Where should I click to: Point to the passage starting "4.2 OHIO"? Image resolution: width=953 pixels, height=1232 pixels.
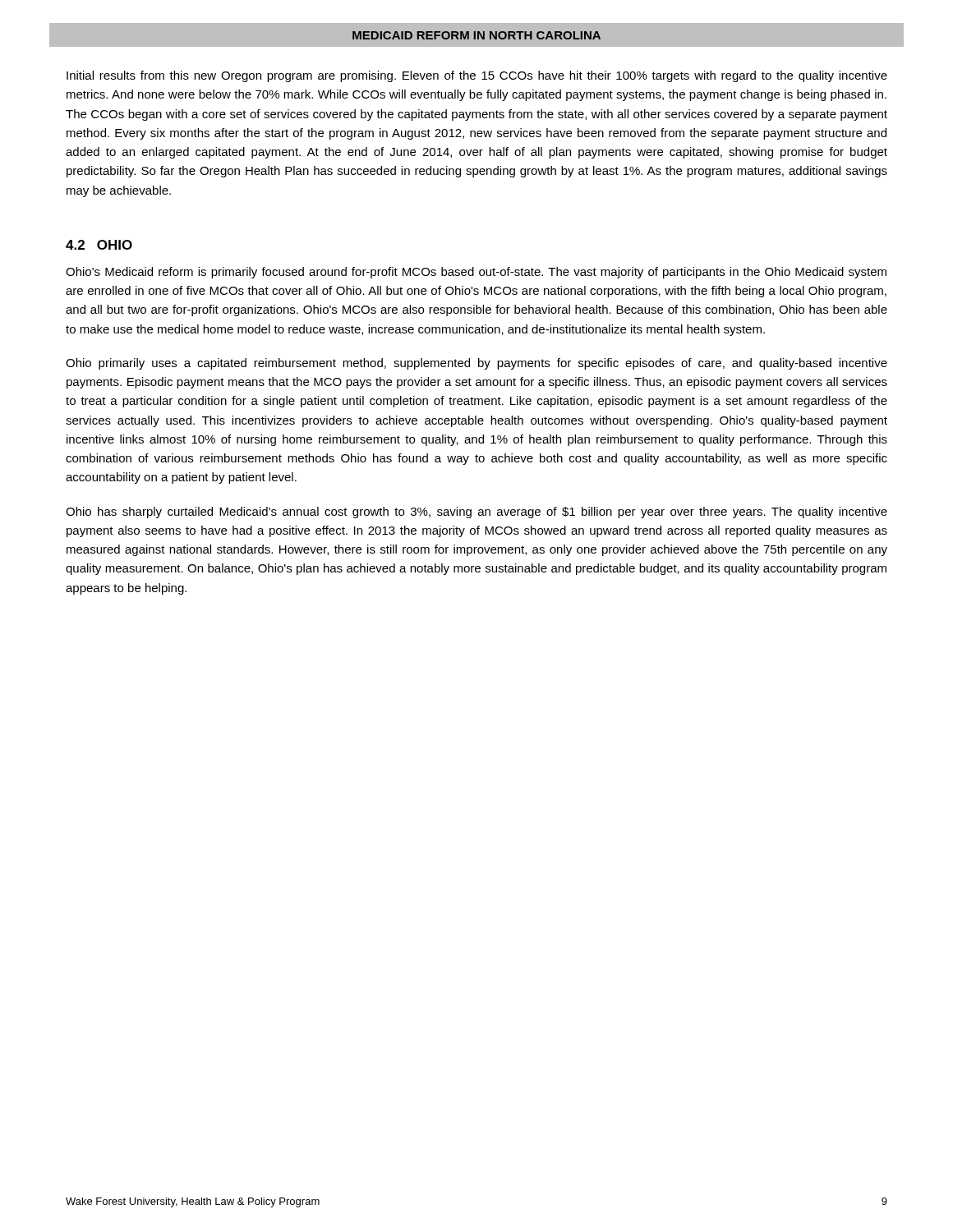click(99, 245)
